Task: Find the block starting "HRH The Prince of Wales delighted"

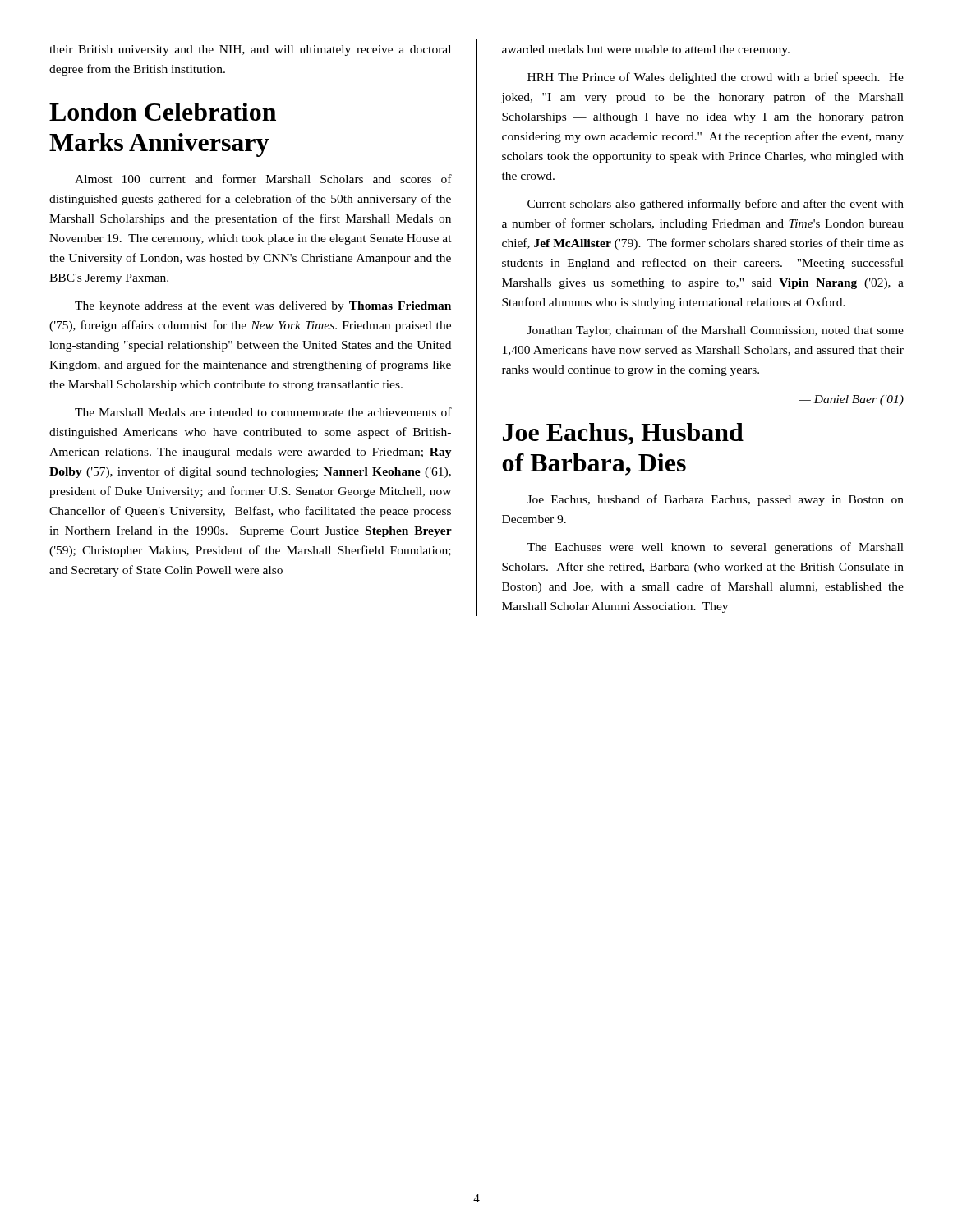Action: click(703, 127)
